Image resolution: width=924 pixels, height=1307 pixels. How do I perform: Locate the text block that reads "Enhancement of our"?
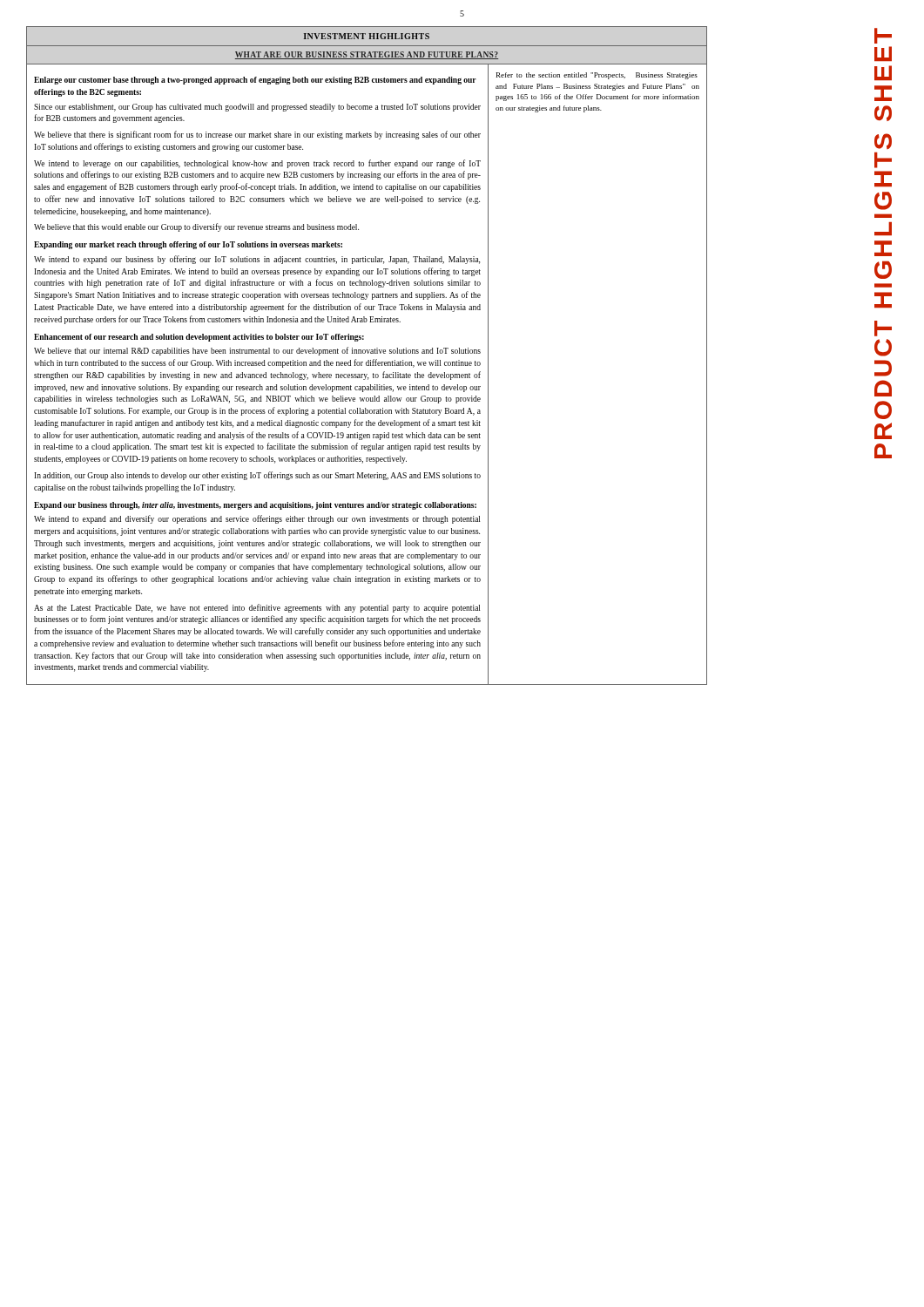tap(257, 413)
